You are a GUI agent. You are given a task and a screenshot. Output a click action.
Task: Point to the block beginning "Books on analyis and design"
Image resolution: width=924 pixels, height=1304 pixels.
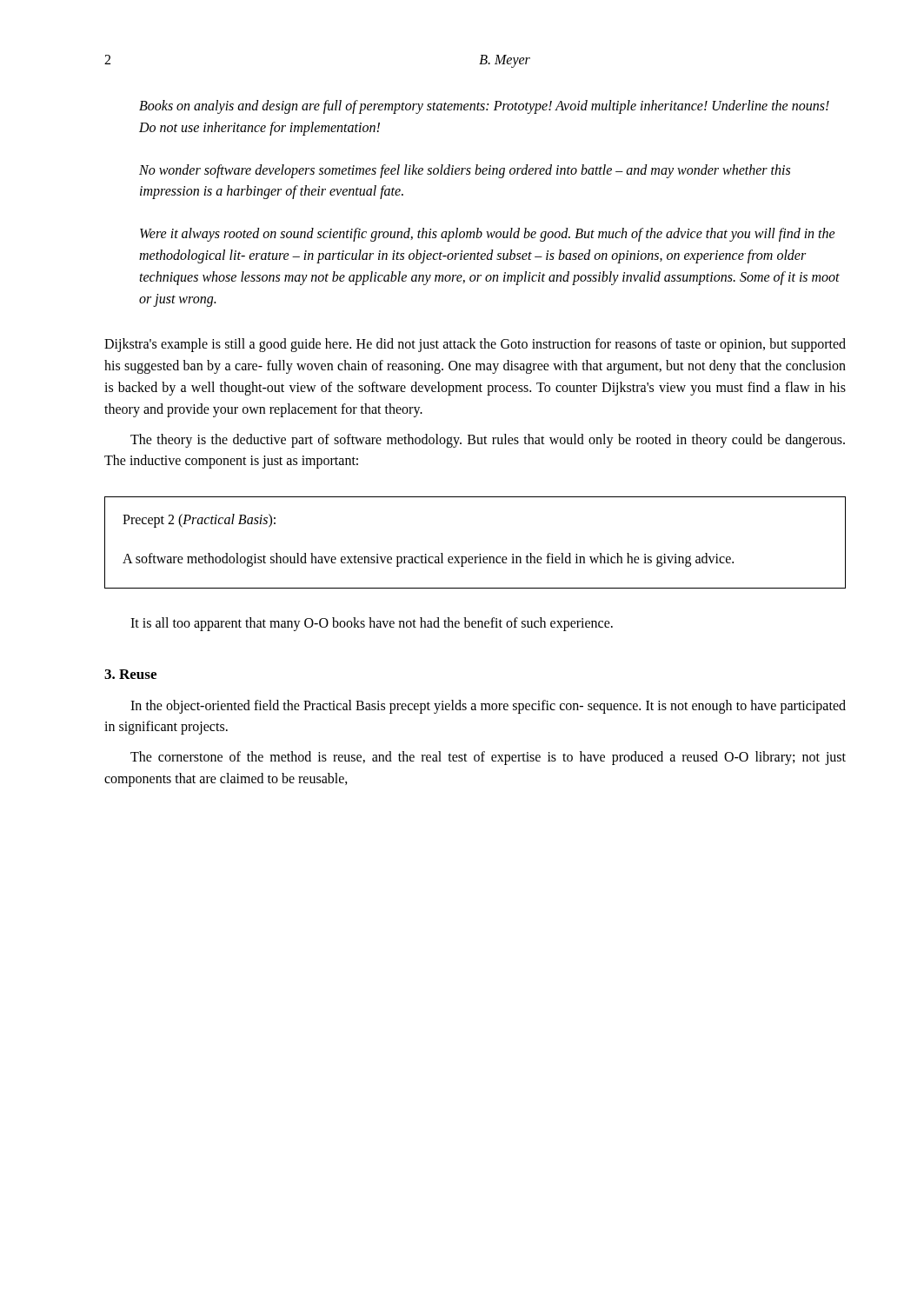click(484, 116)
